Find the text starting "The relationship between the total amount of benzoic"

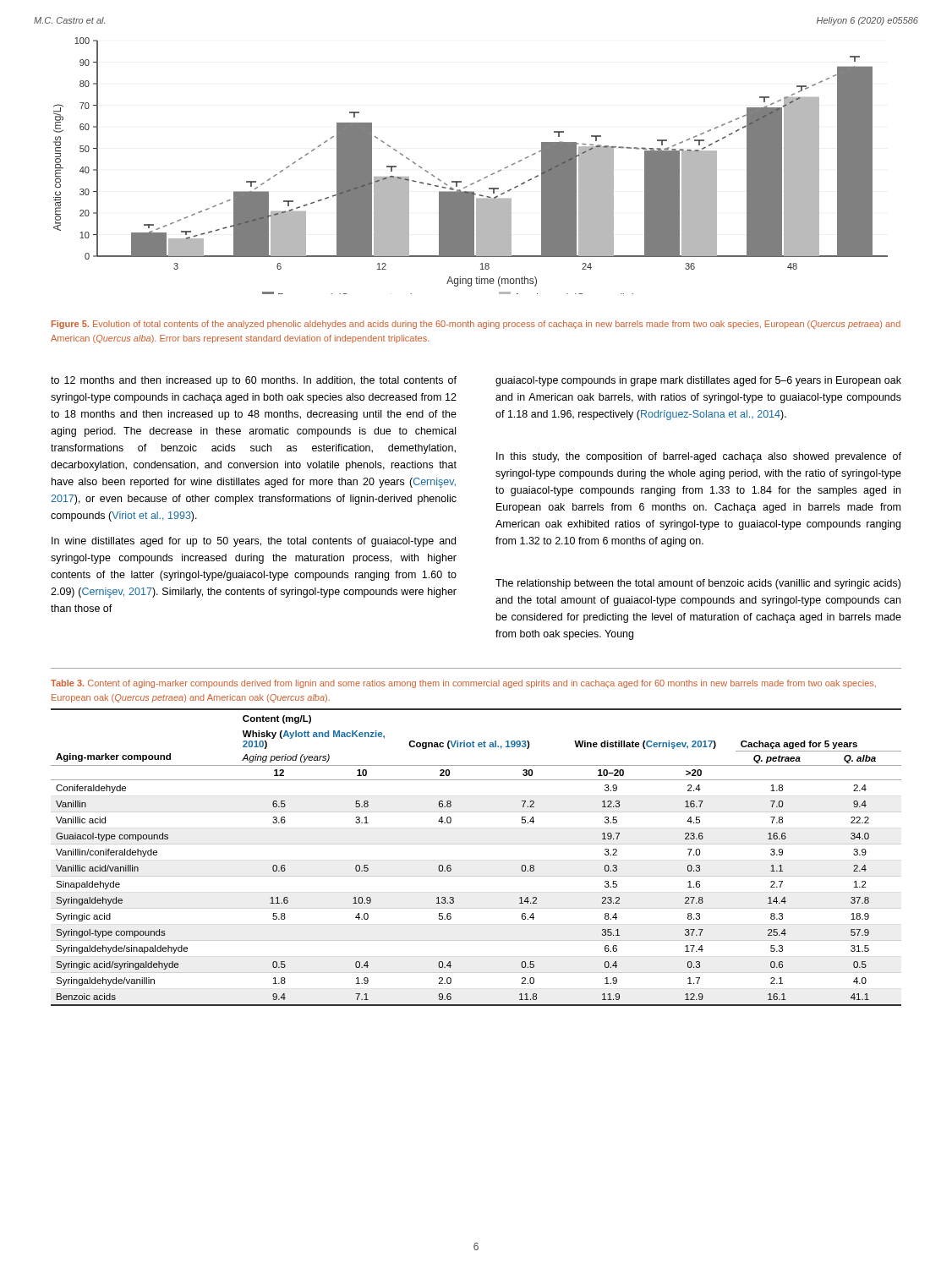[698, 609]
